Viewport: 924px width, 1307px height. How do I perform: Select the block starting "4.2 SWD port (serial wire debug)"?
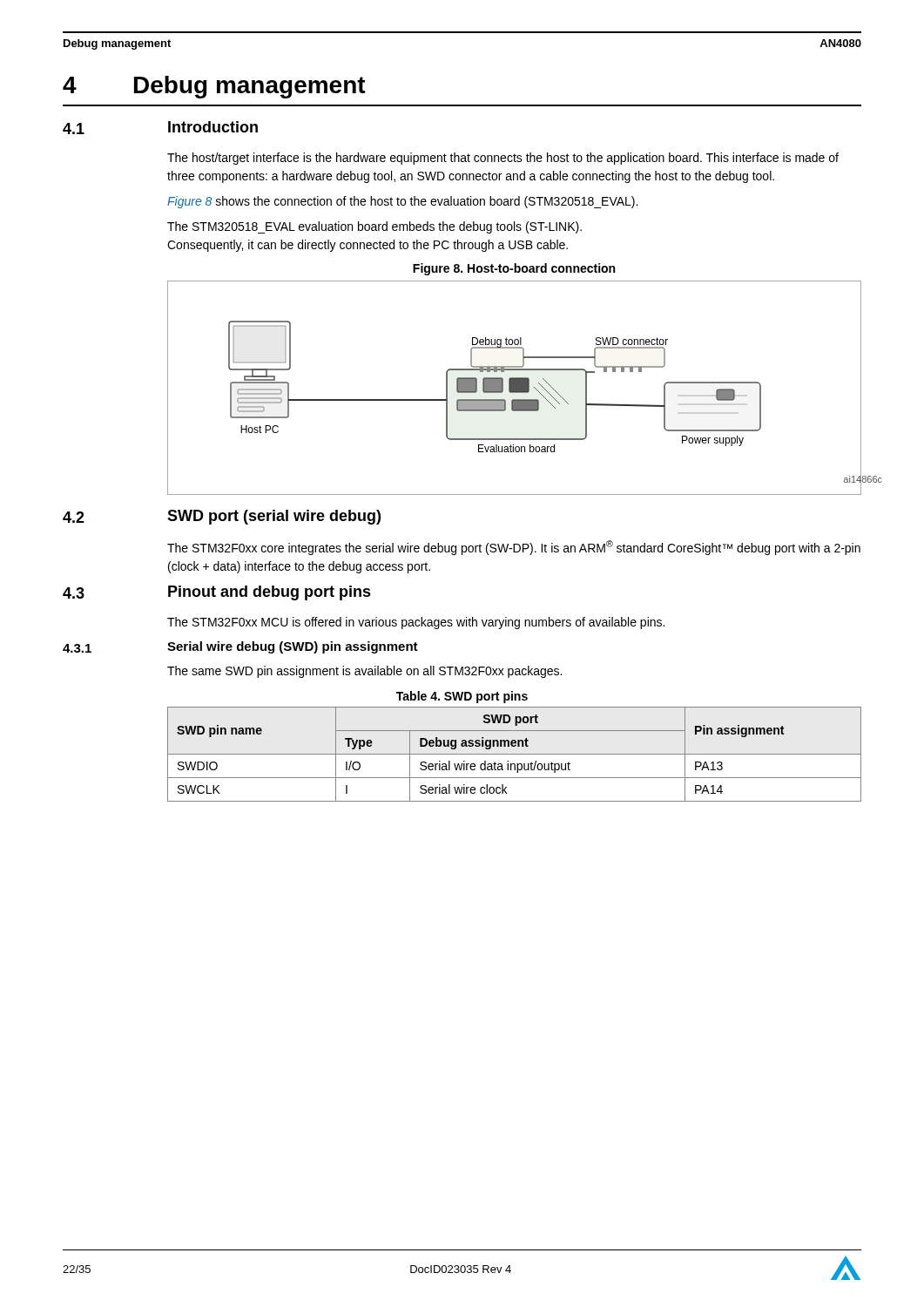tap(222, 517)
